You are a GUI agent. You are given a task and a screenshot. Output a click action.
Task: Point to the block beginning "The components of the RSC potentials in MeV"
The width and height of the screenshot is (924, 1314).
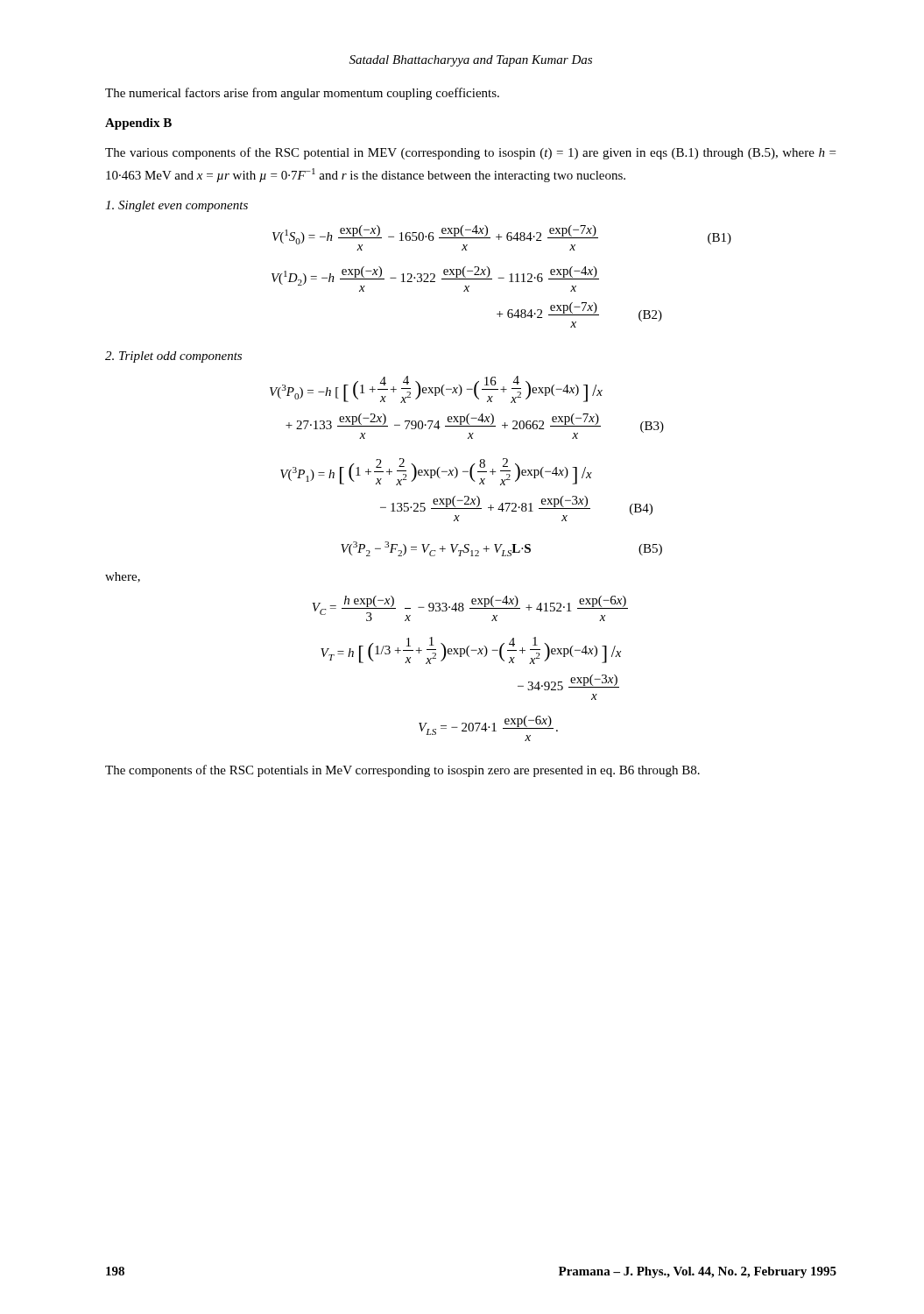403,770
